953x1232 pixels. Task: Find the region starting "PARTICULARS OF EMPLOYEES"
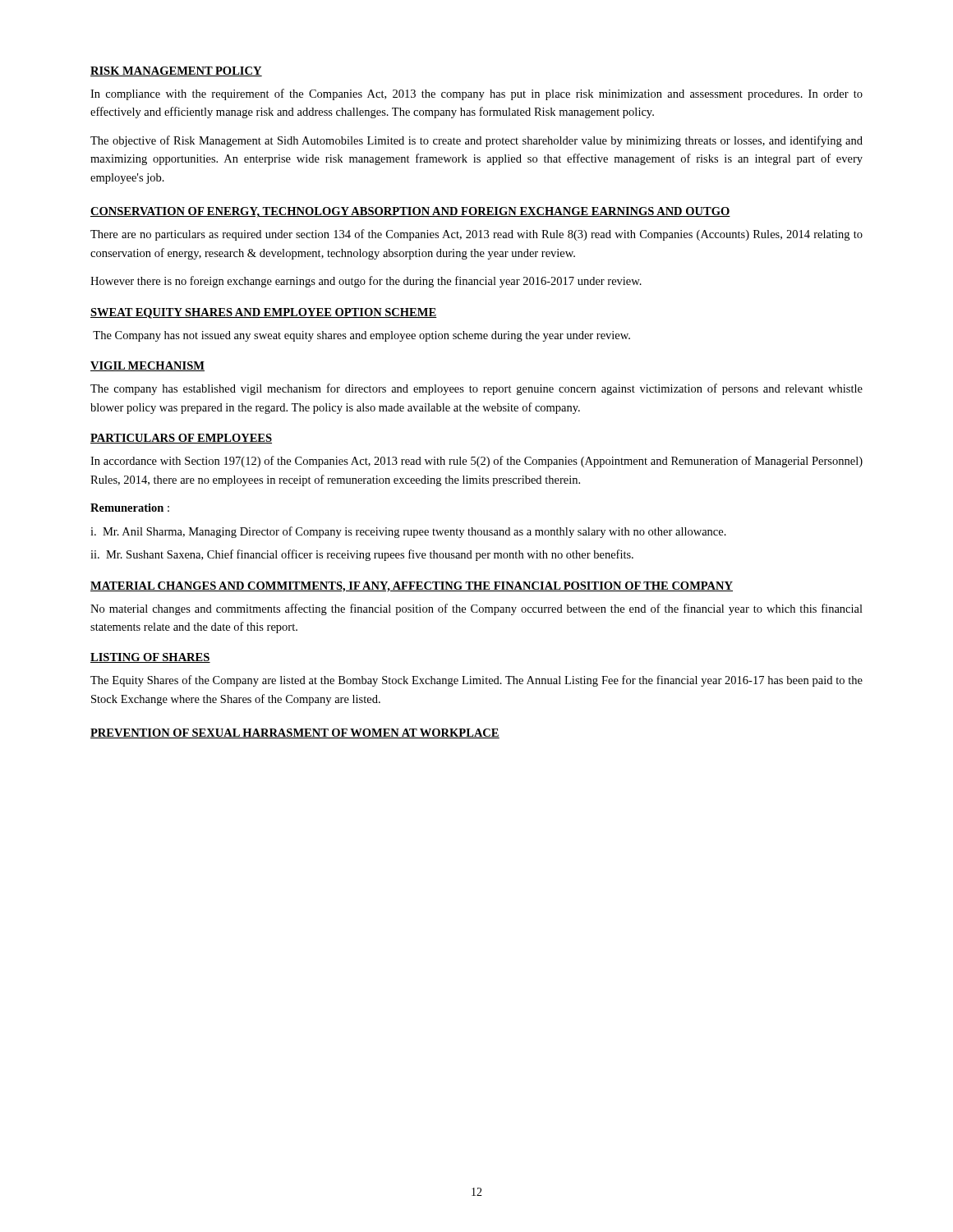coord(181,439)
